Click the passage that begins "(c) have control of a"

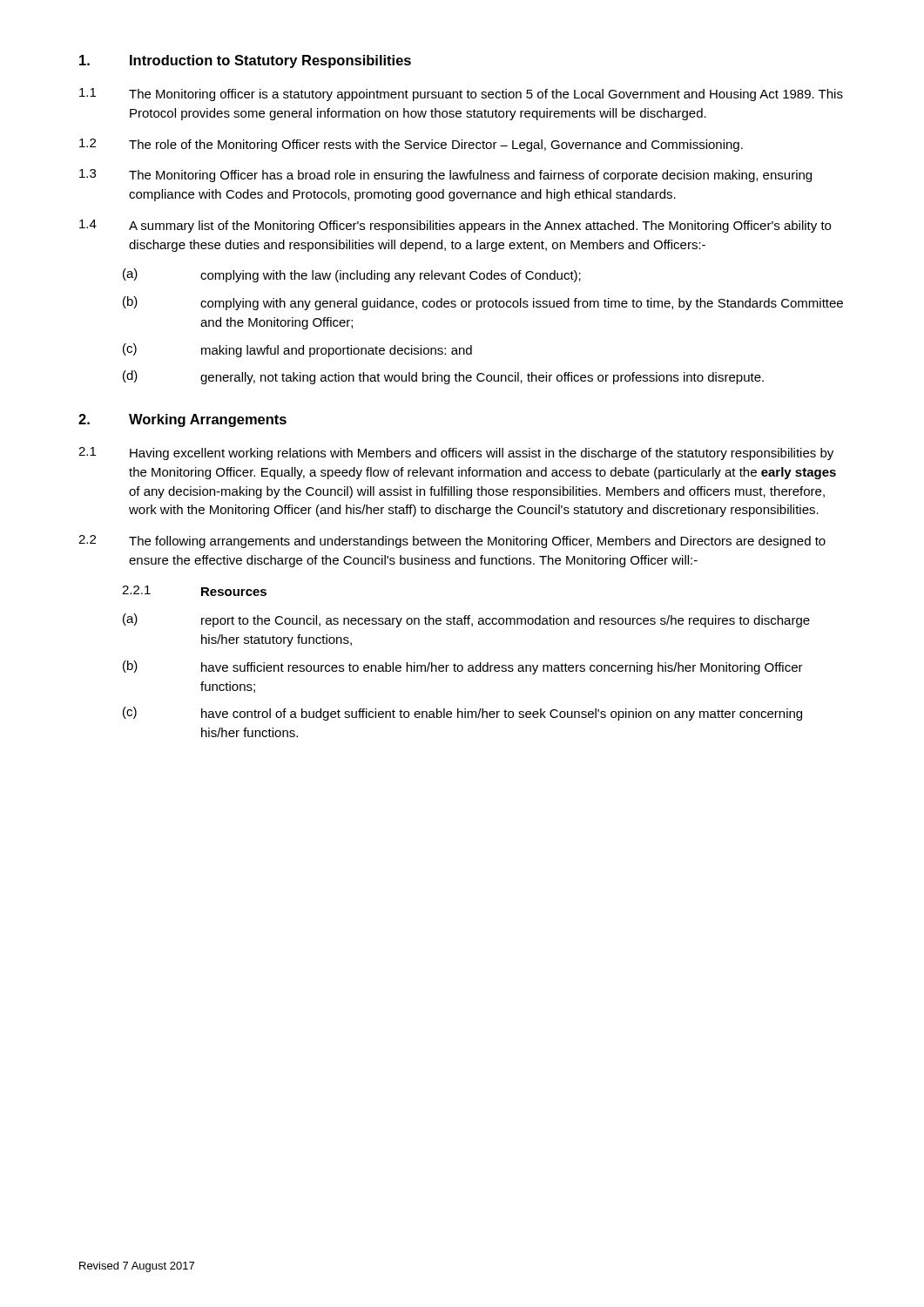(462, 723)
